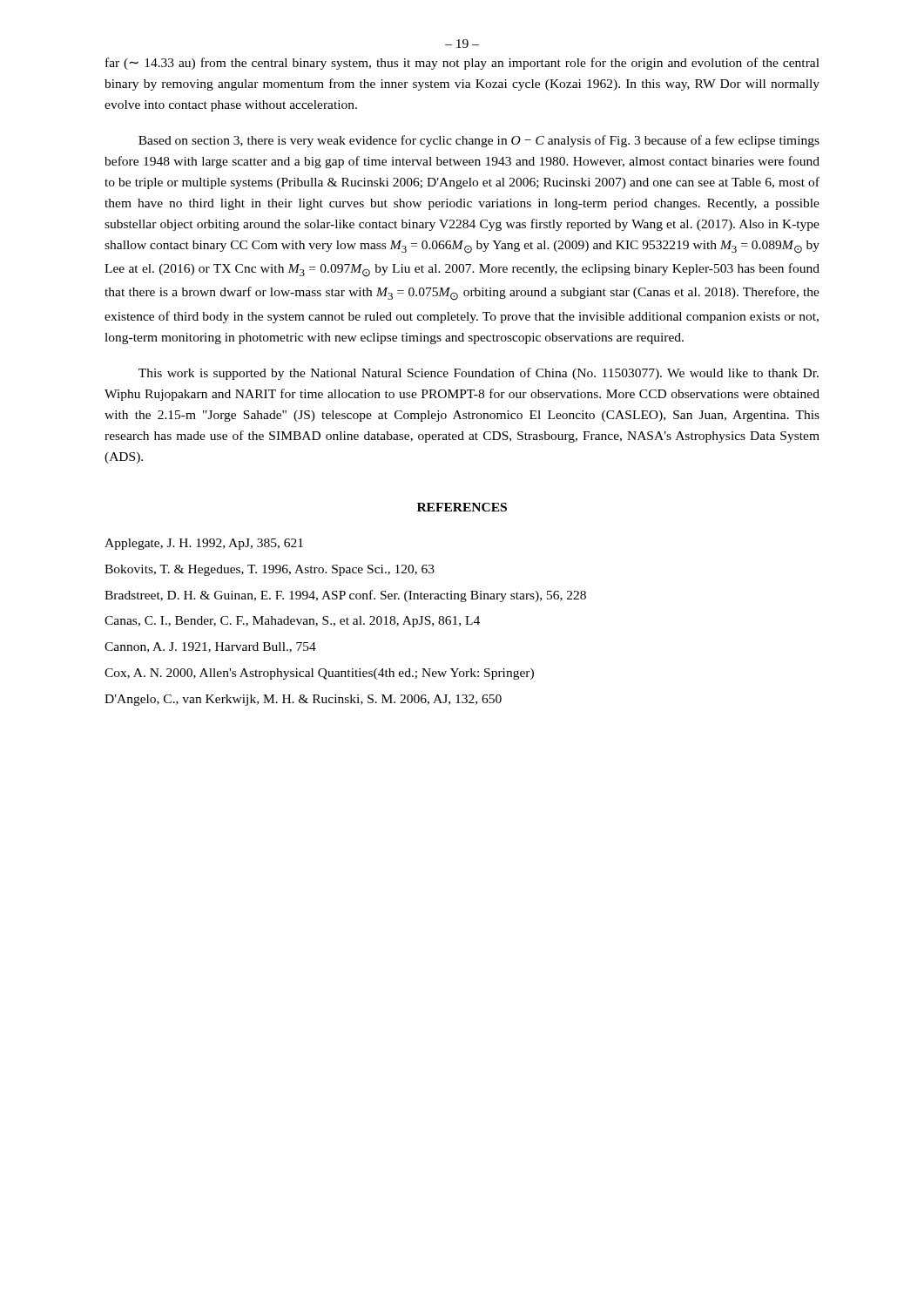Viewport: 924px width, 1307px height.
Task: Locate the text starting "Canas, C. I., Bender, C. F.,"
Action: pos(462,621)
